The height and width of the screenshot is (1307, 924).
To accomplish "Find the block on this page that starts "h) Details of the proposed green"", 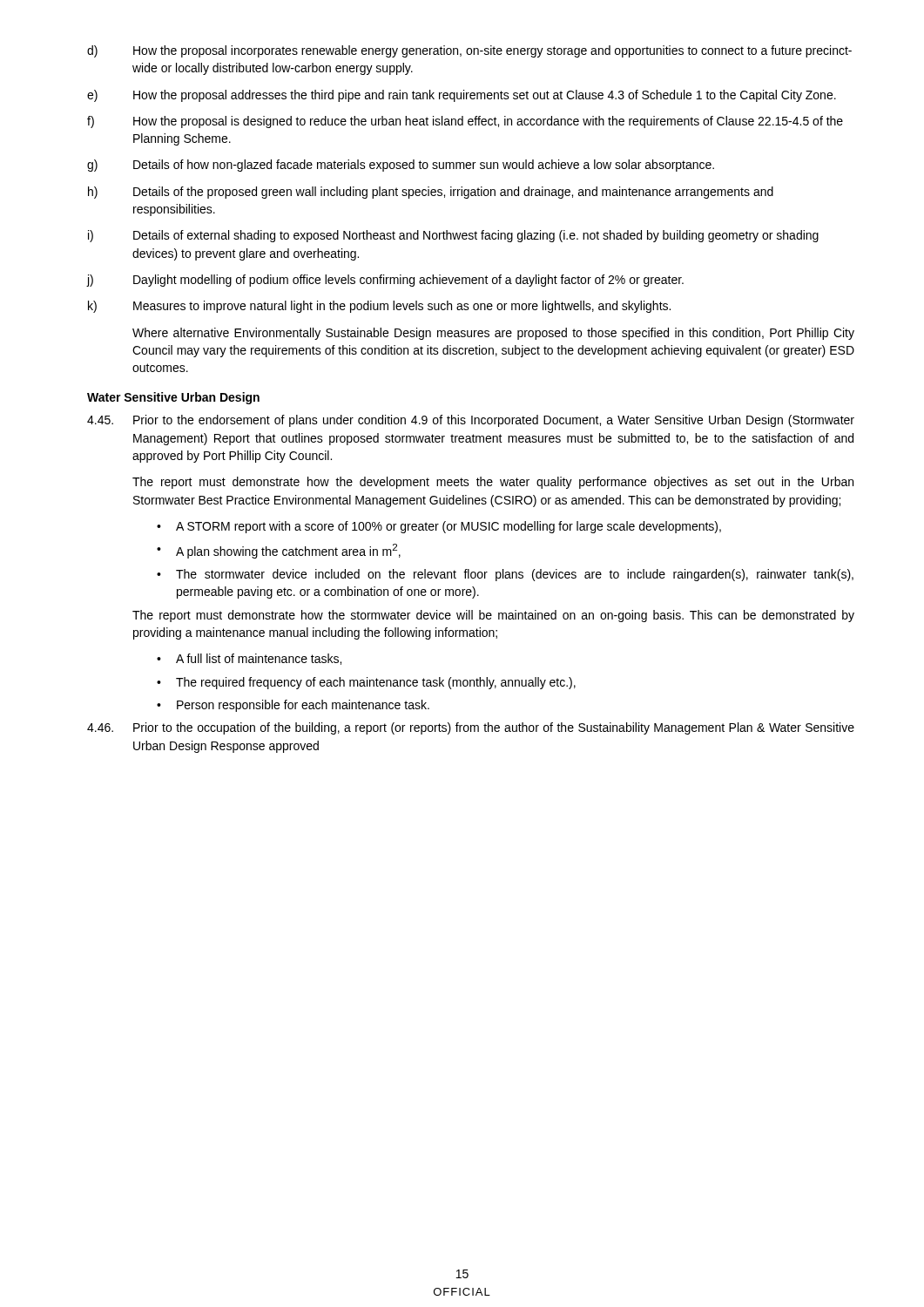I will [471, 200].
